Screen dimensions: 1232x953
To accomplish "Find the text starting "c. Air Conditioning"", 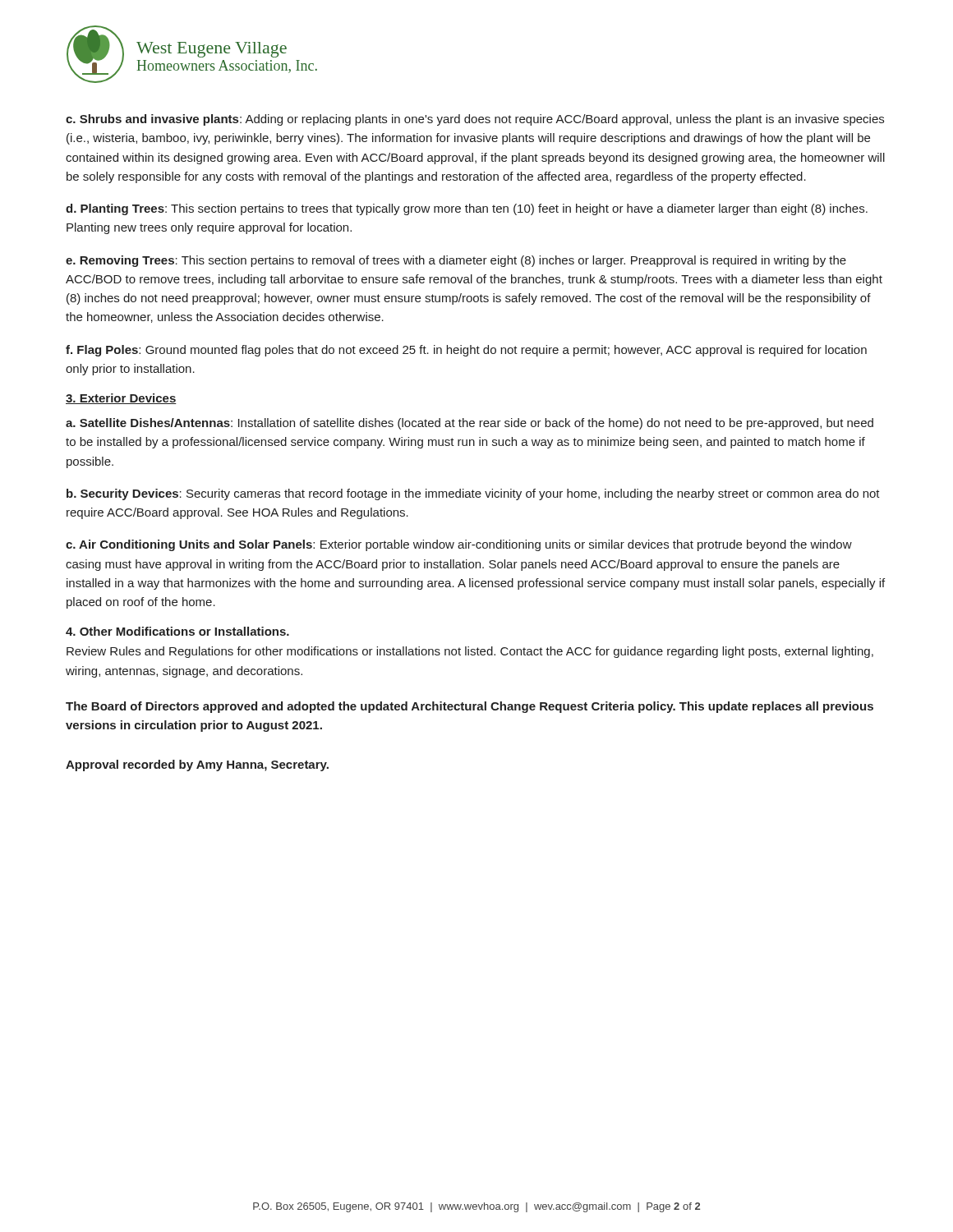I will (475, 573).
